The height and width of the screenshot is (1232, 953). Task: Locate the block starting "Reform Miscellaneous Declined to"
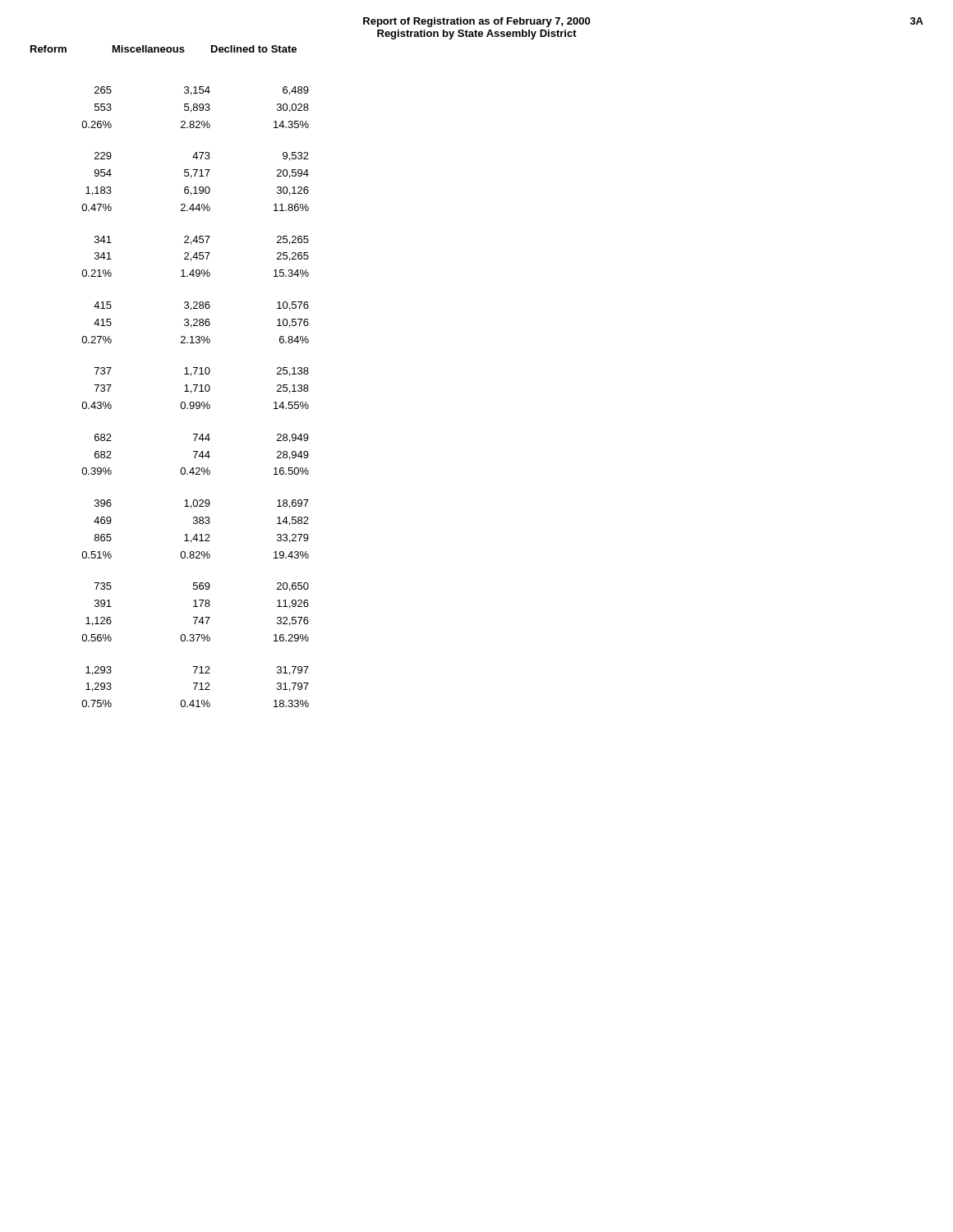(173, 49)
